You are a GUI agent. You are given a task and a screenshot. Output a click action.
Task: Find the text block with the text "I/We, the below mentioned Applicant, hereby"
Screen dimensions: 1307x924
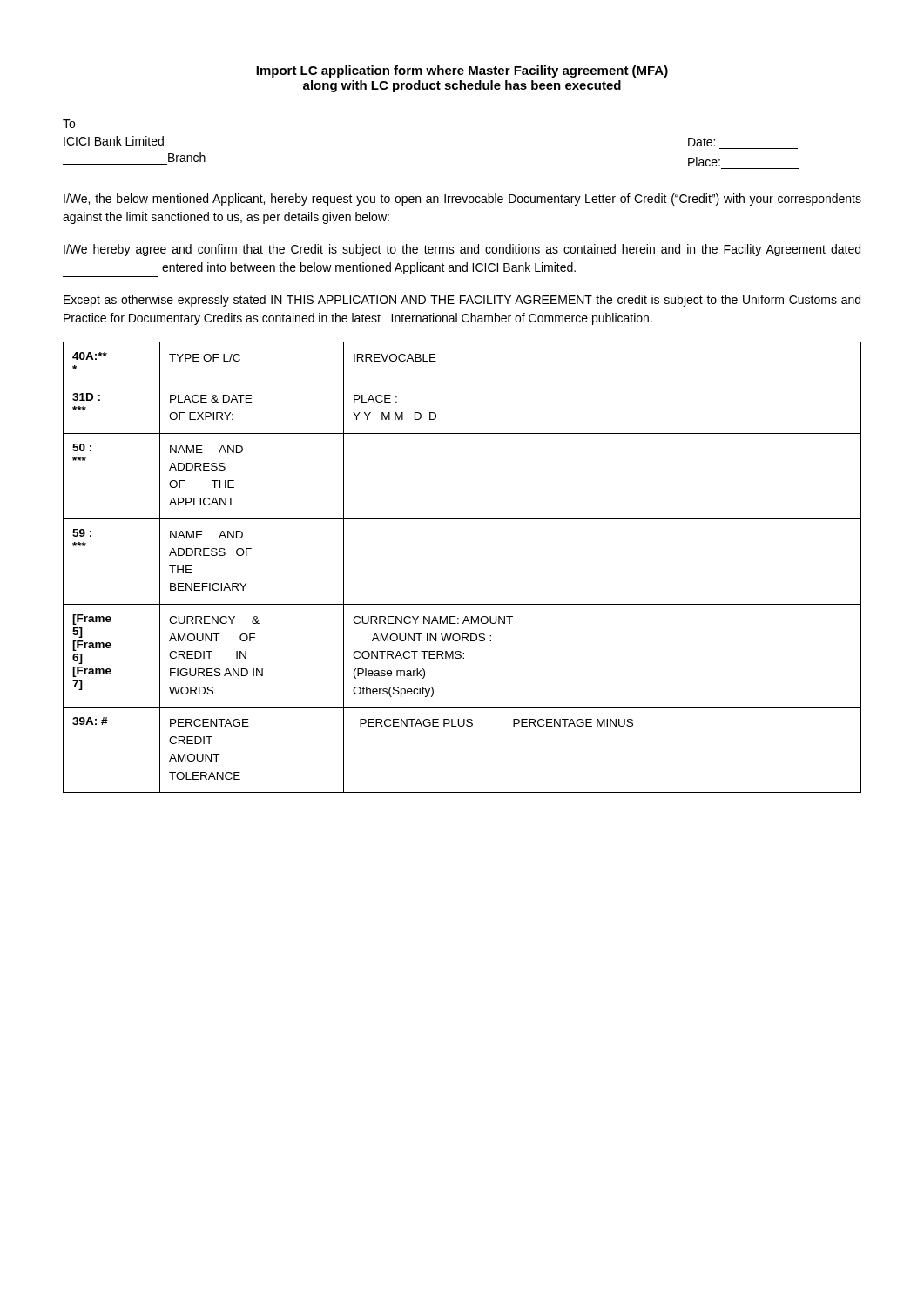[462, 208]
